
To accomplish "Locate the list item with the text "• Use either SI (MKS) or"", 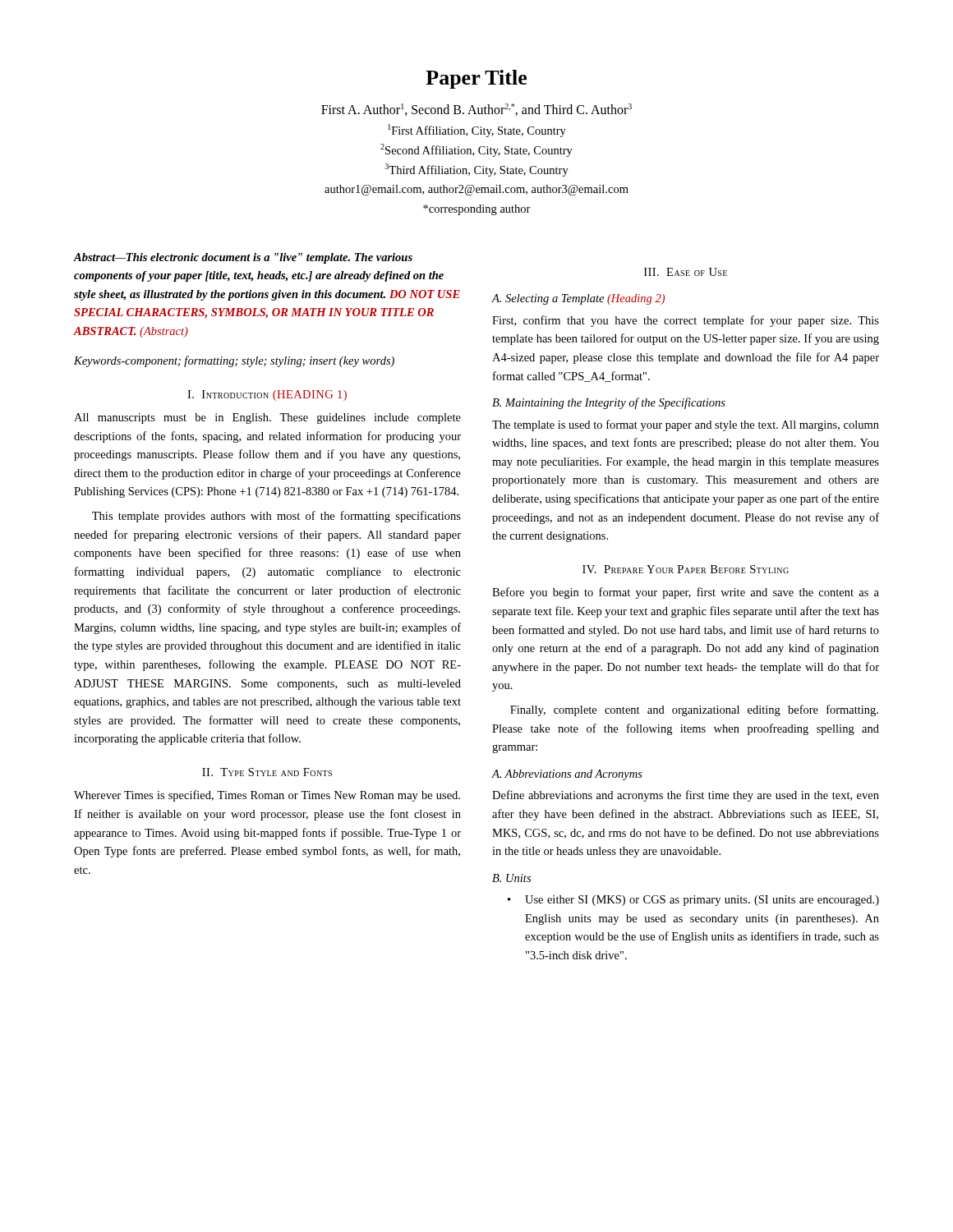I will tap(693, 928).
